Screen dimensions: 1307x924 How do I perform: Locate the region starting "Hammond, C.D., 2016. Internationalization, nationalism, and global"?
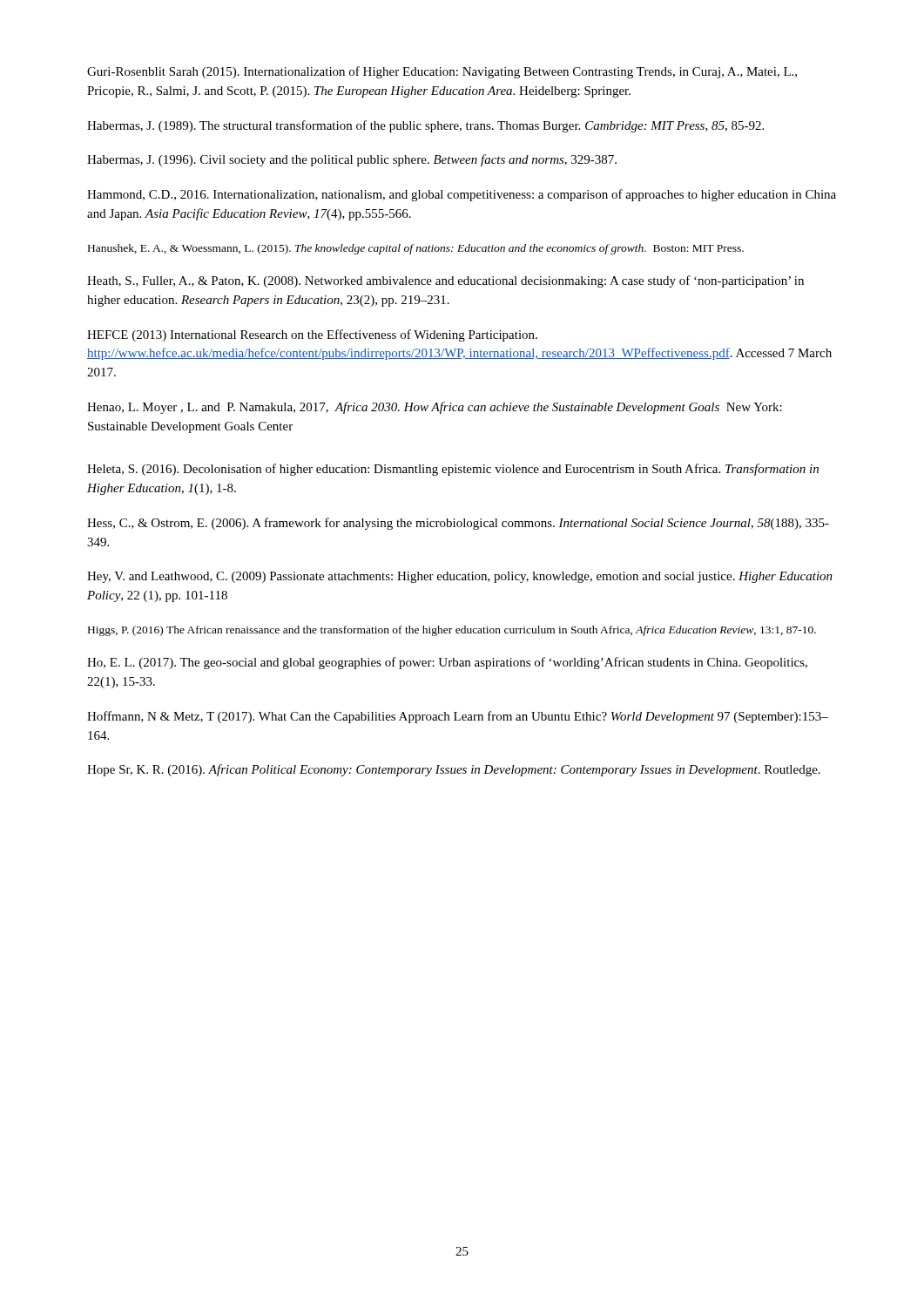(x=462, y=204)
